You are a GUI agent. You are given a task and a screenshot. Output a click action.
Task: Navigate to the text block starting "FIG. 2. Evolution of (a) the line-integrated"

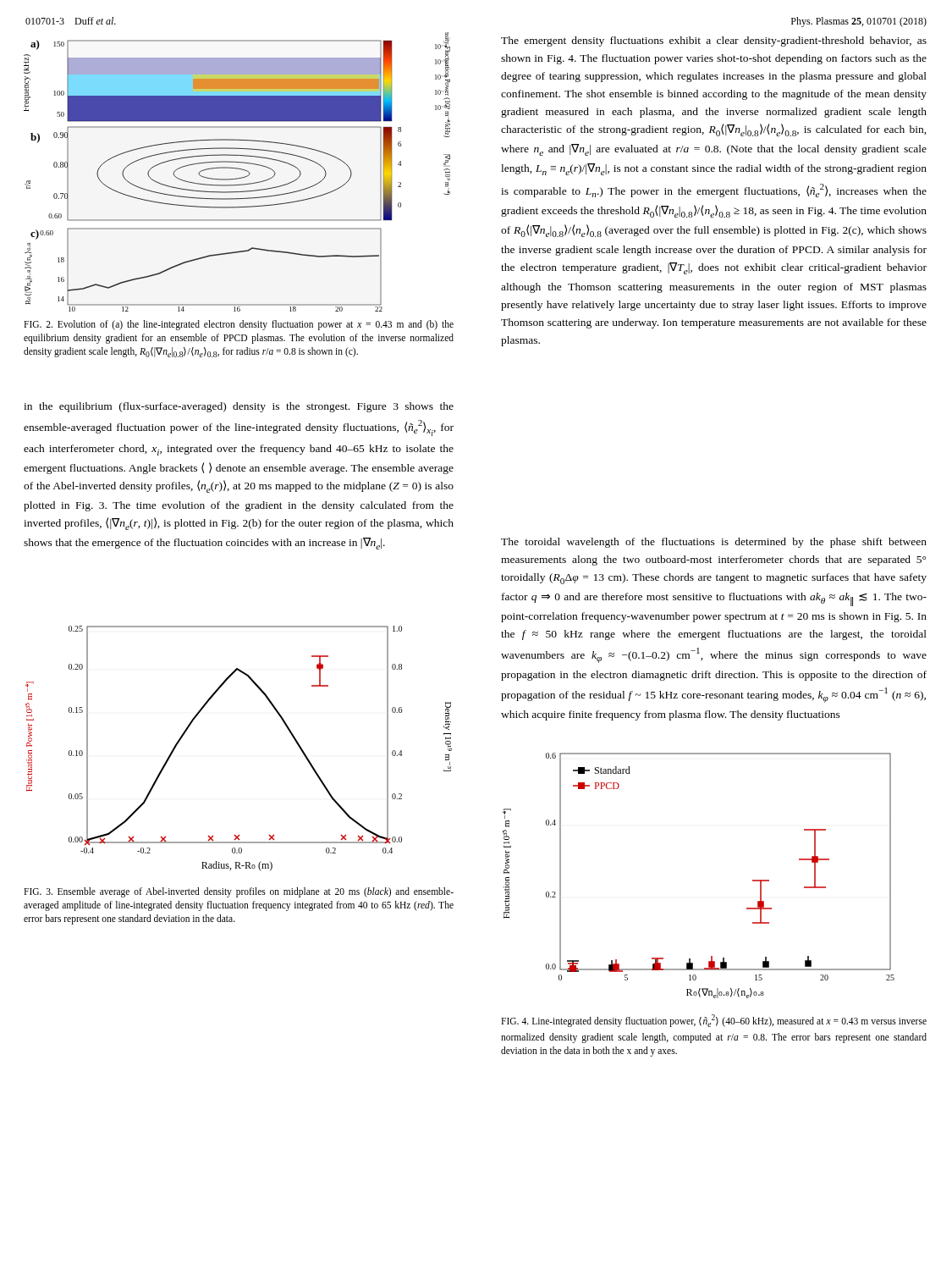pos(239,339)
